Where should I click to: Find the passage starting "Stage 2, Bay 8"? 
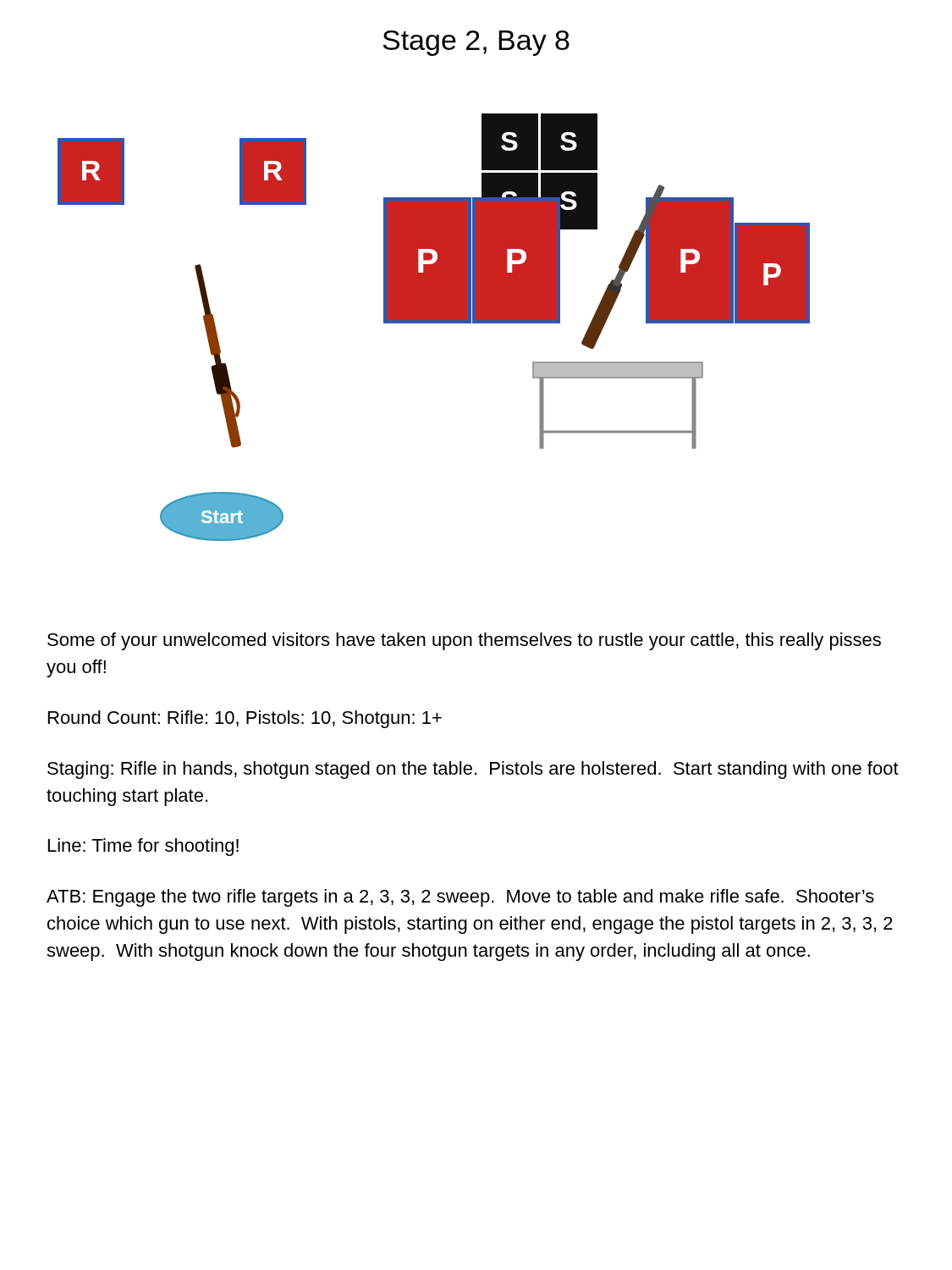point(476,40)
